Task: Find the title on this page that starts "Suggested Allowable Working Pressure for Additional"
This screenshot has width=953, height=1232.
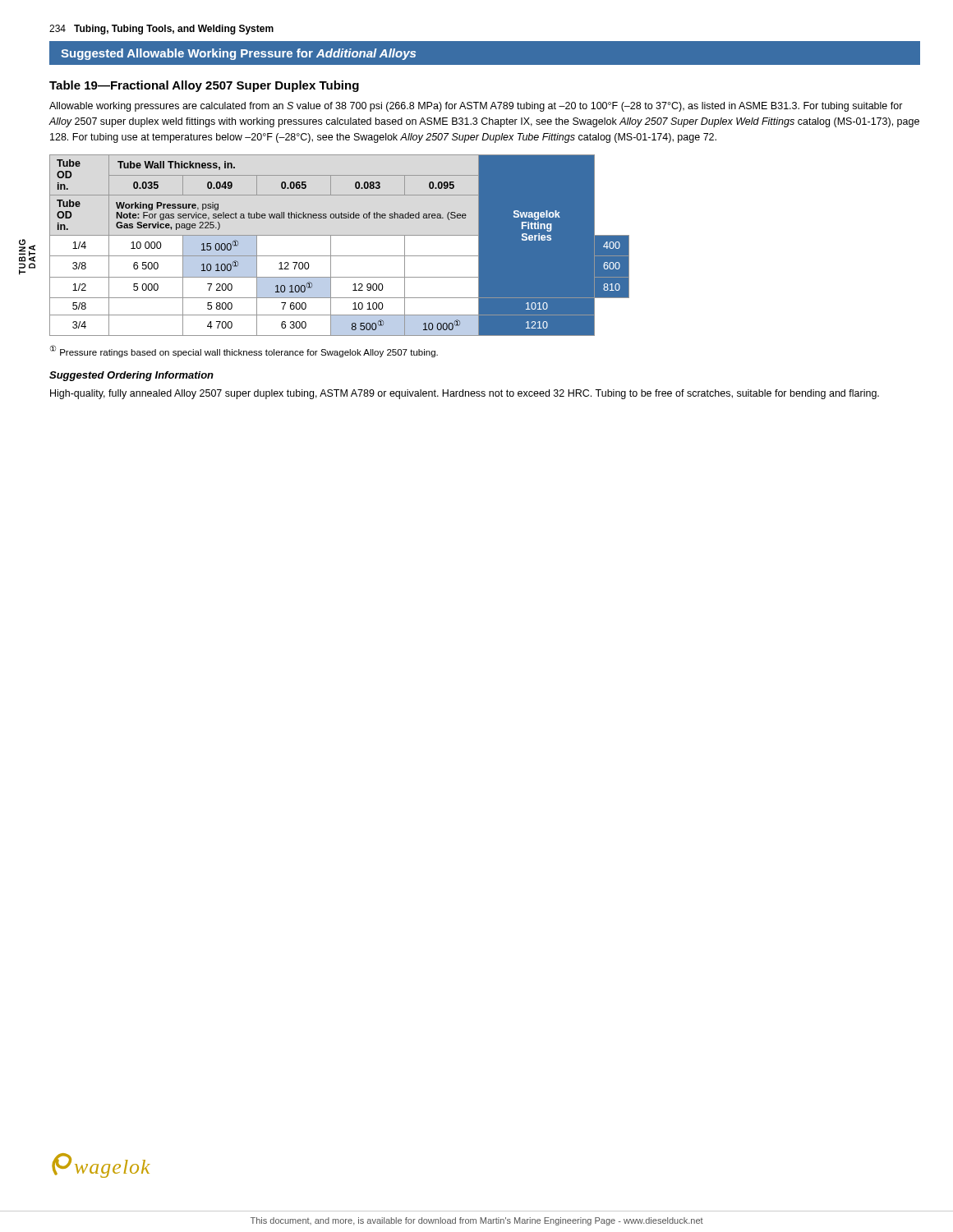Action: click(239, 53)
